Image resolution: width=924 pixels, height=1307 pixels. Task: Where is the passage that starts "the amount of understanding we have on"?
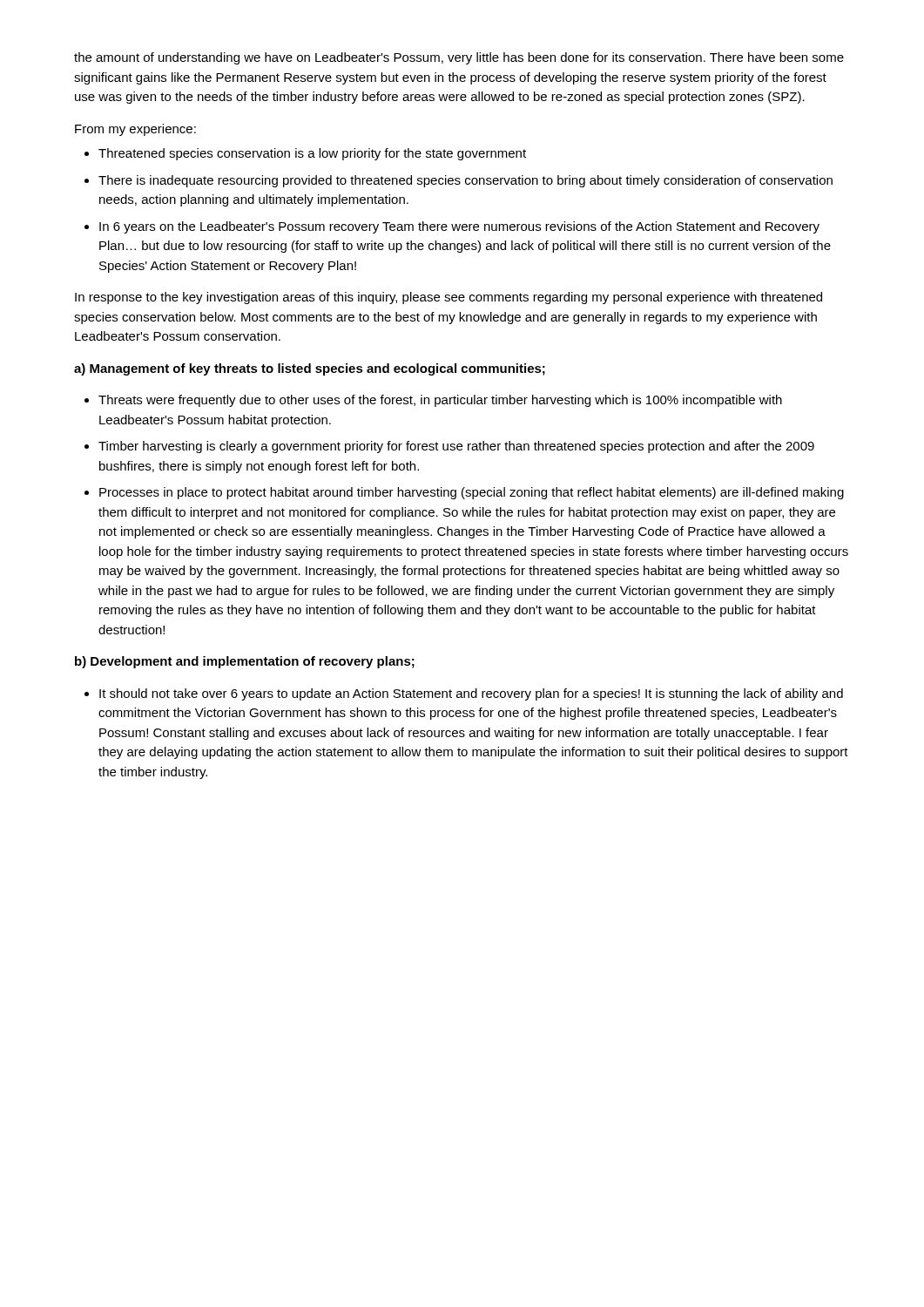click(x=459, y=77)
